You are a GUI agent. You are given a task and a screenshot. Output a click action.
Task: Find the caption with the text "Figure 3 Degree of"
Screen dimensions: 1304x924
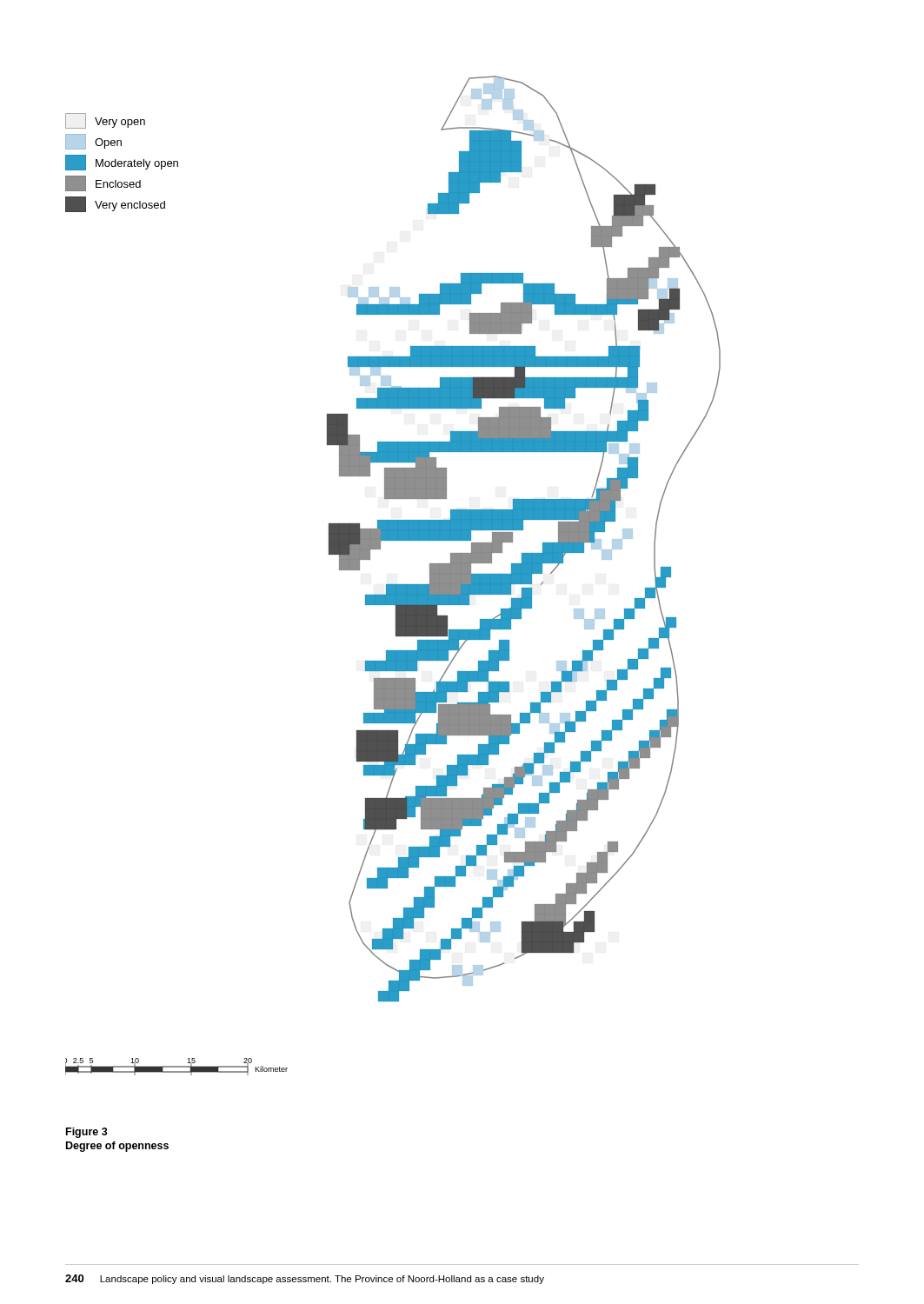point(117,1139)
